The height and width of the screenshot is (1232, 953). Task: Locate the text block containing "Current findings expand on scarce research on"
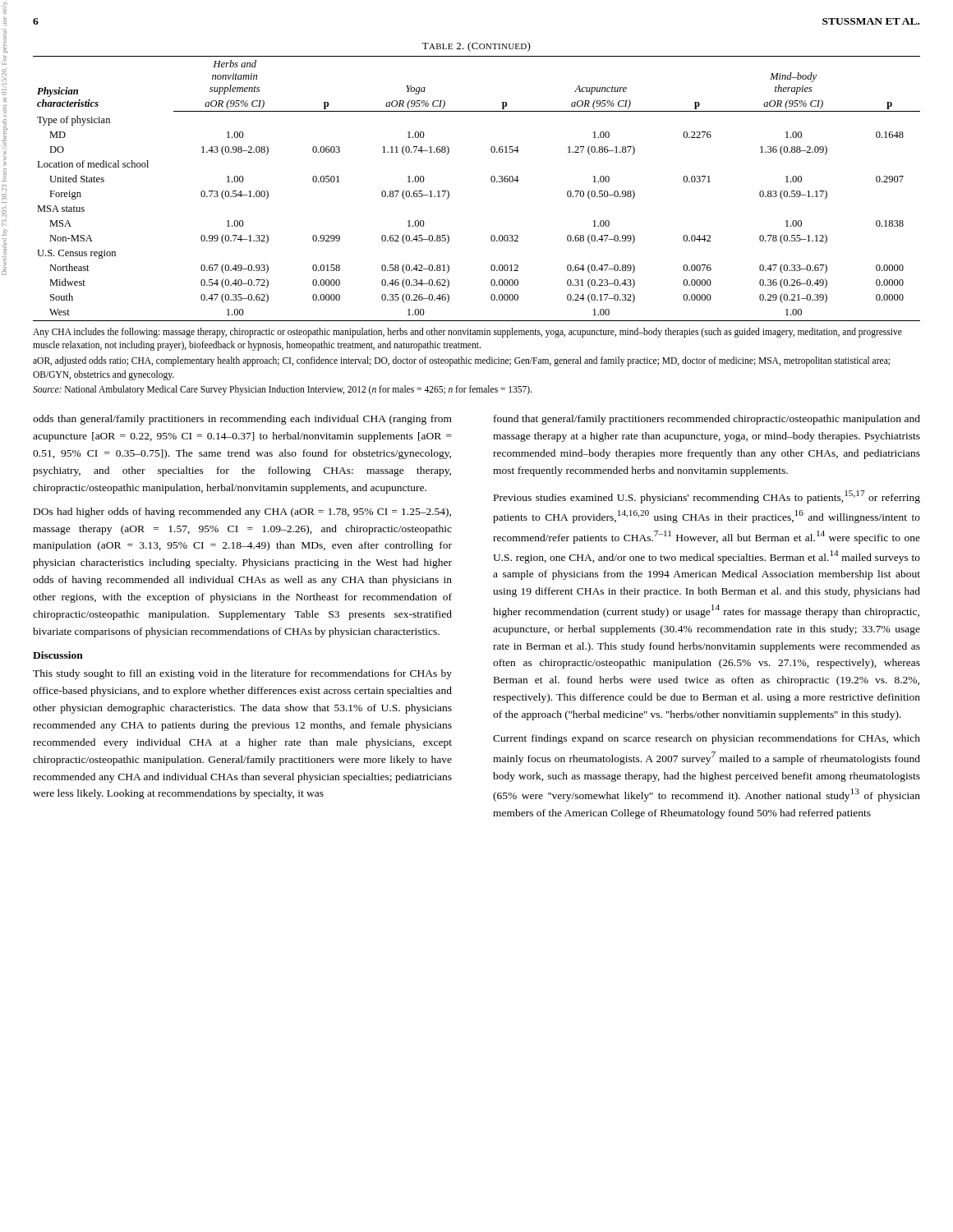point(707,775)
